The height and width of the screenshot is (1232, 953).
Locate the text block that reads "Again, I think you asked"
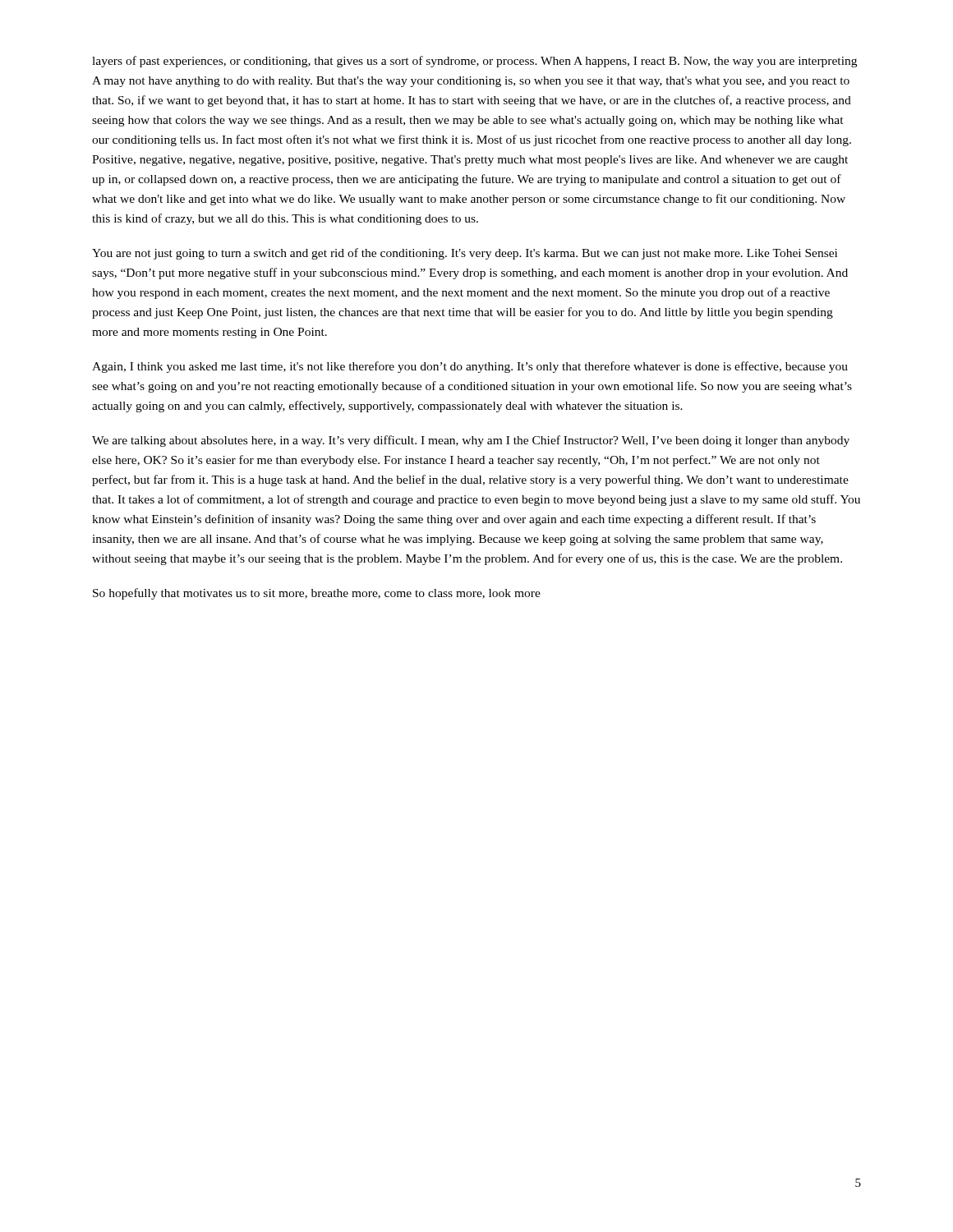(x=472, y=386)
